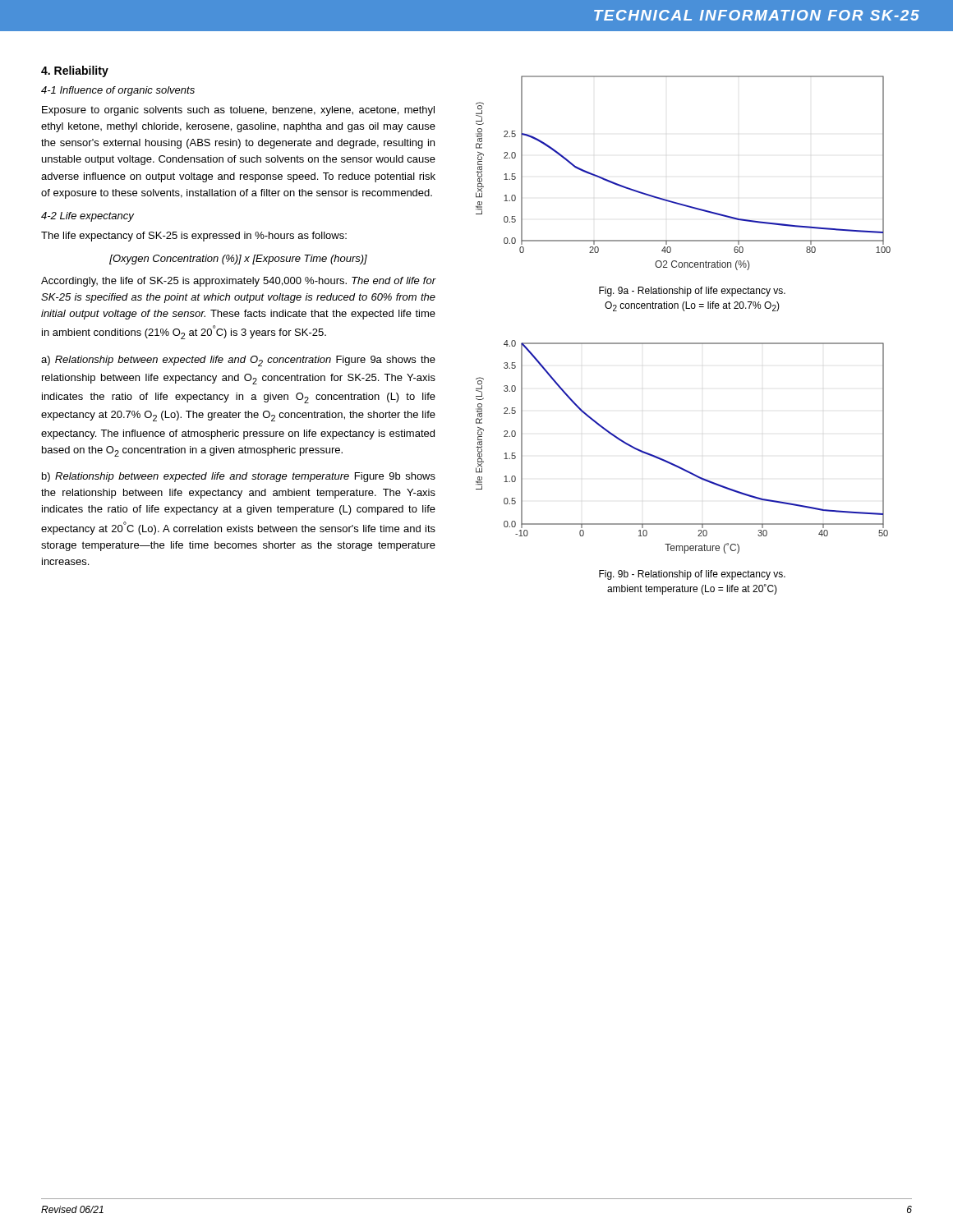This screenshot has width=953, height=1232.
Task: Click on the text block that reads "a) Relationship between expected life and O2"
Action: pyautogui.click(x=238, y=406)
